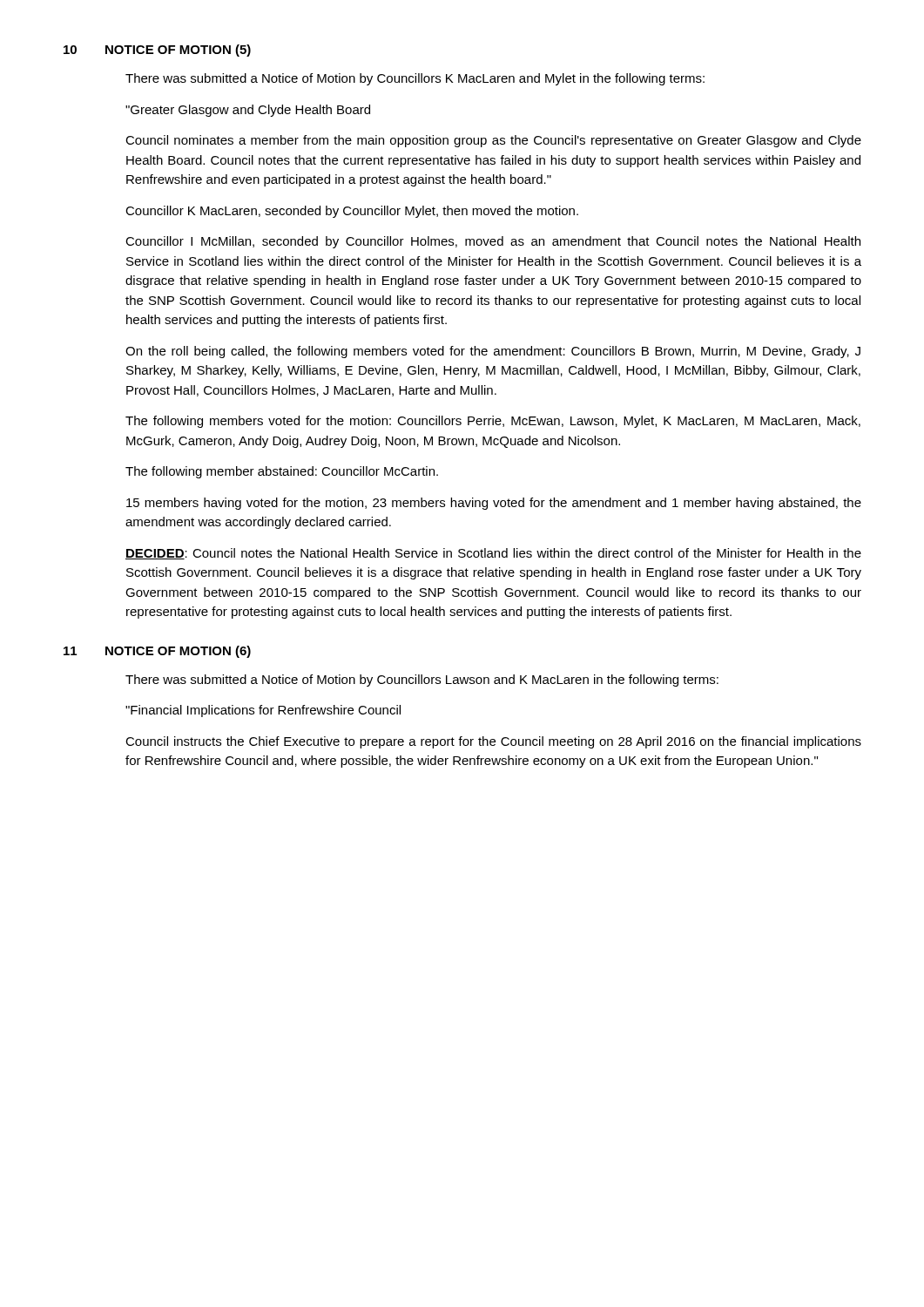Select the passage starting "Council nominates a member"
The image size is (924, 1307).
click(493, 159)
